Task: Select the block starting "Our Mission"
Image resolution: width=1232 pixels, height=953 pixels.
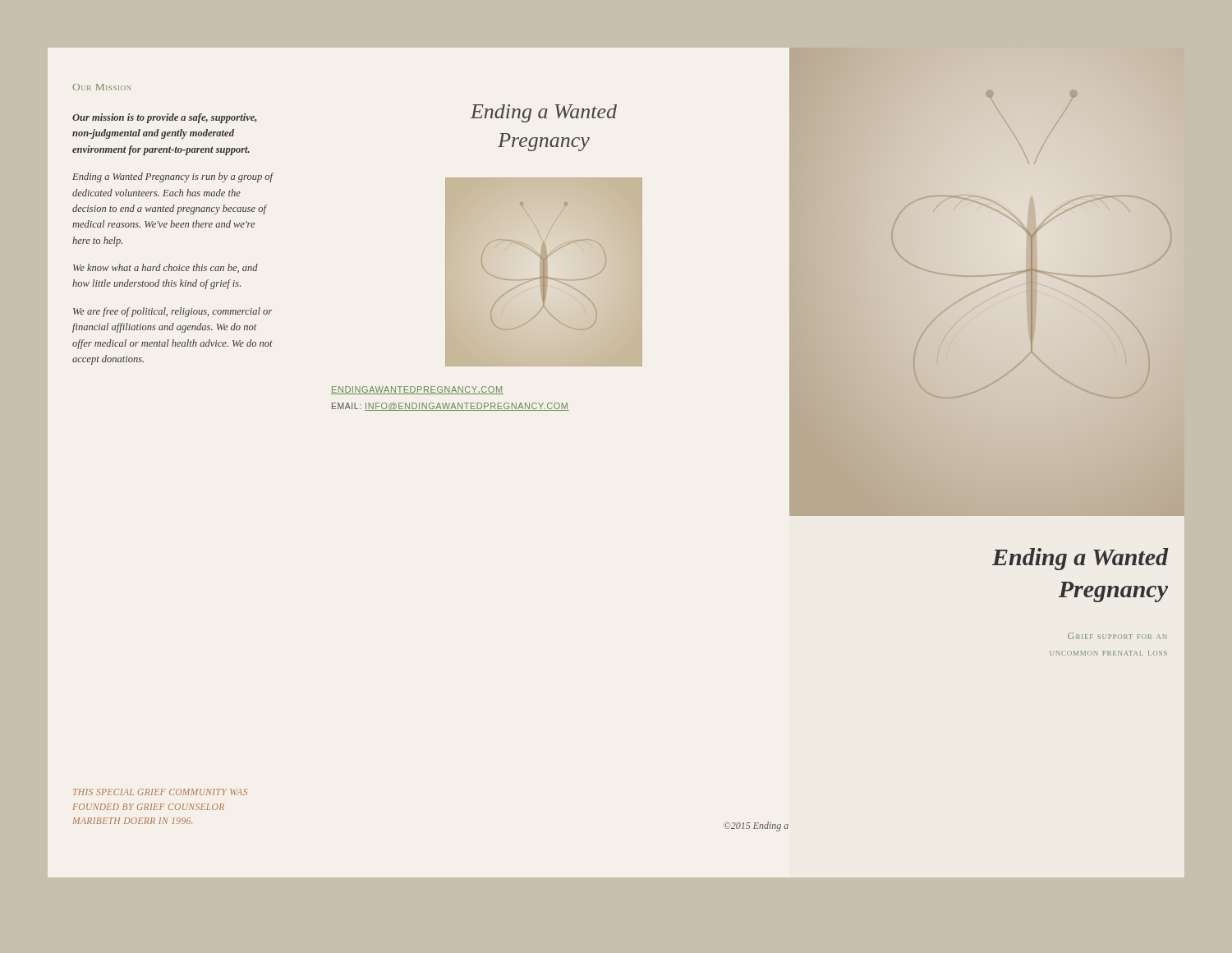Action: coord(102,87)
